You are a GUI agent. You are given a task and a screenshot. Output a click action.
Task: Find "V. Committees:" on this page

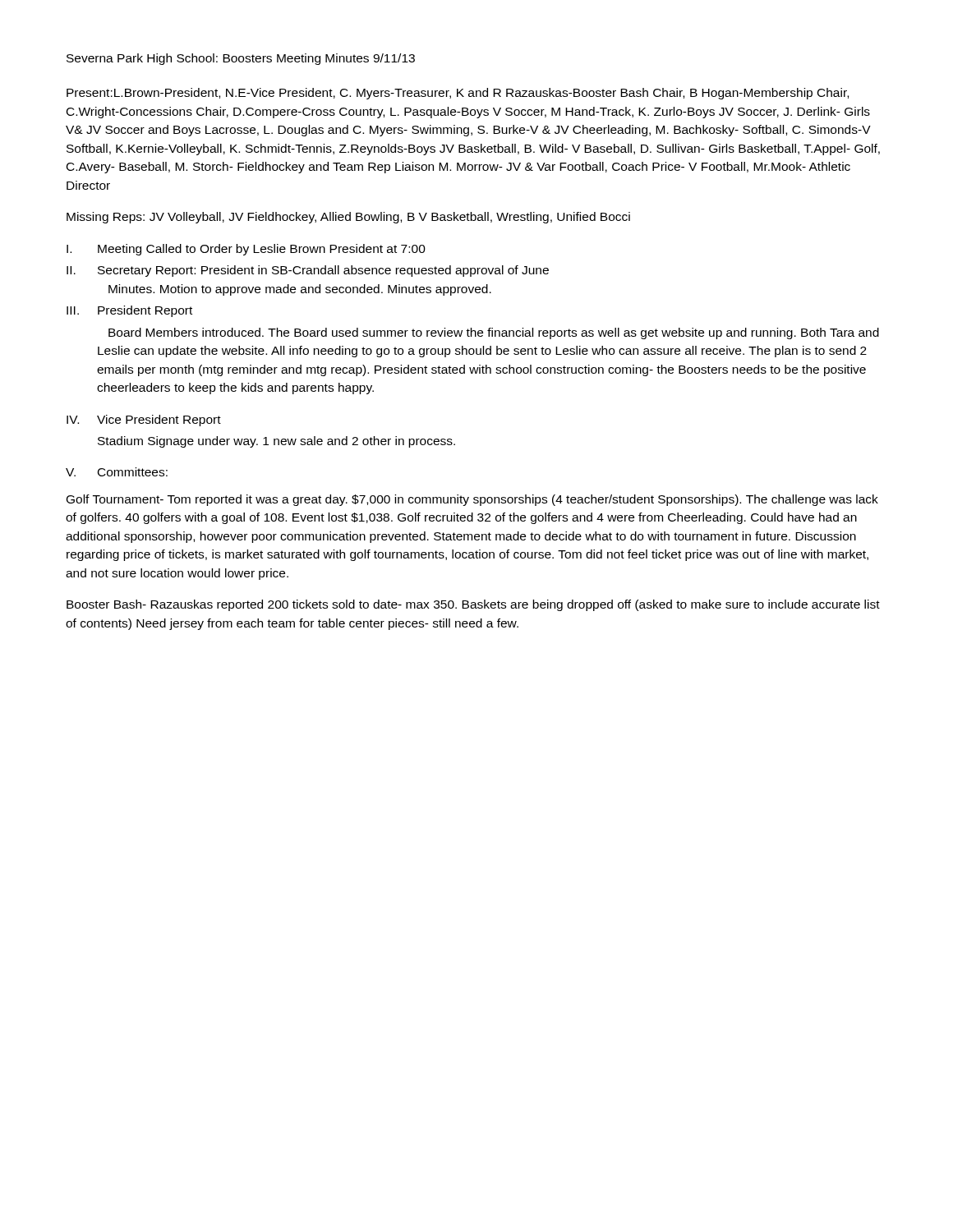(117, 472)
